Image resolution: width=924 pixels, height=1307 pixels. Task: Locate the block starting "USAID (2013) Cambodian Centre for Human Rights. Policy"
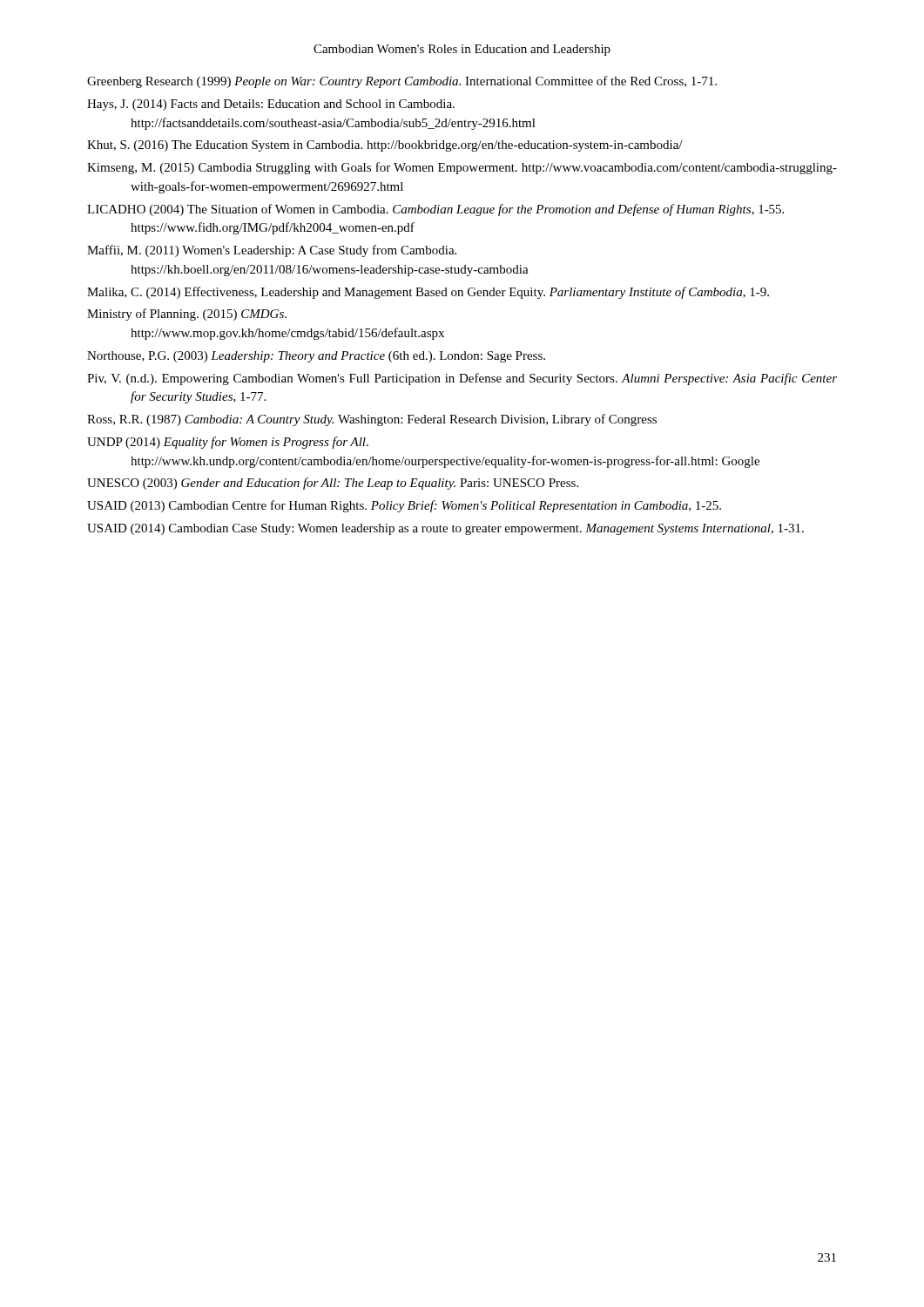(x=405, y=505)
